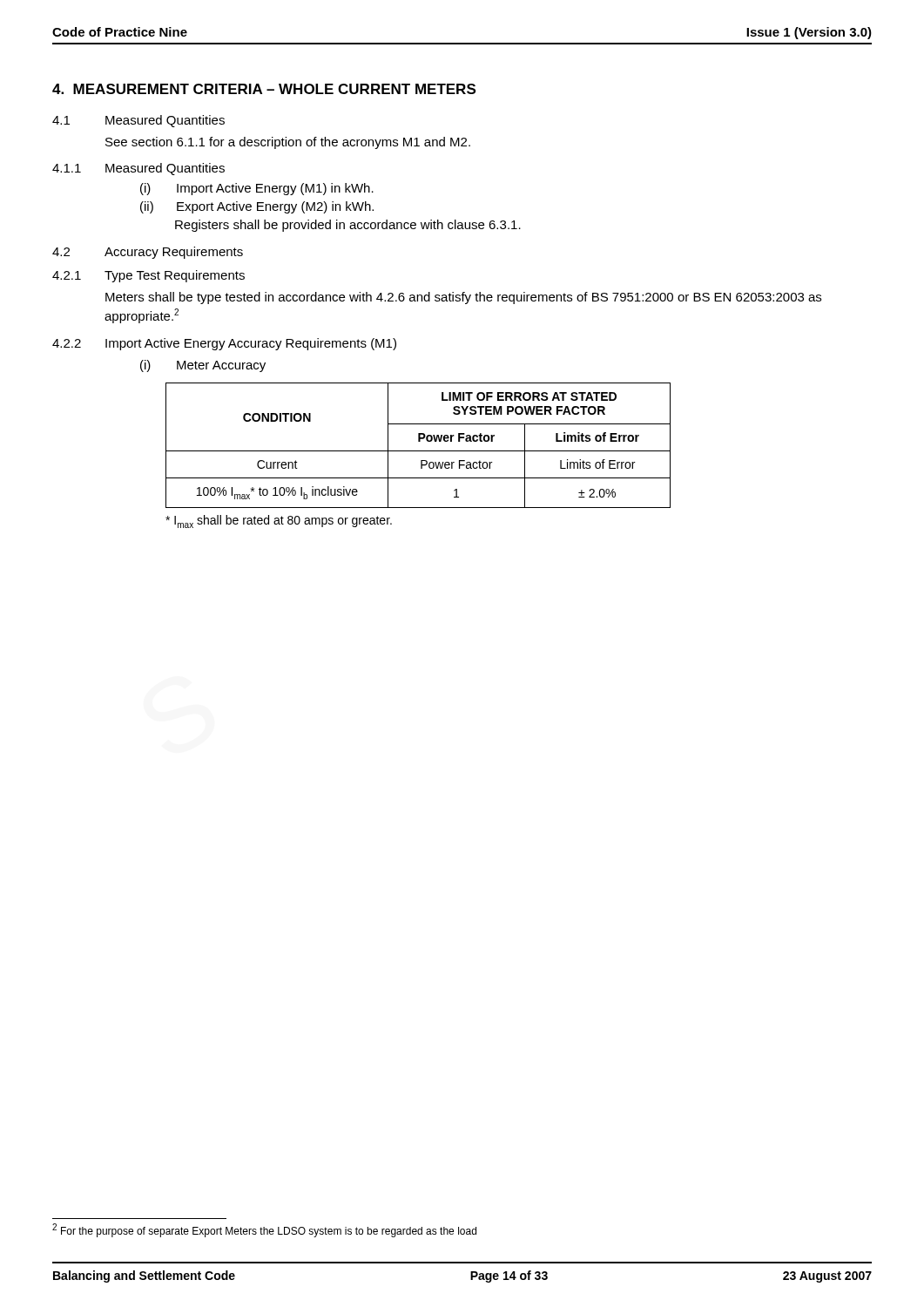Click on the block starting "(i) Import Active Energy (M1) in kWh."
Screen dimensions: 1307x924
tap(257, 189)
